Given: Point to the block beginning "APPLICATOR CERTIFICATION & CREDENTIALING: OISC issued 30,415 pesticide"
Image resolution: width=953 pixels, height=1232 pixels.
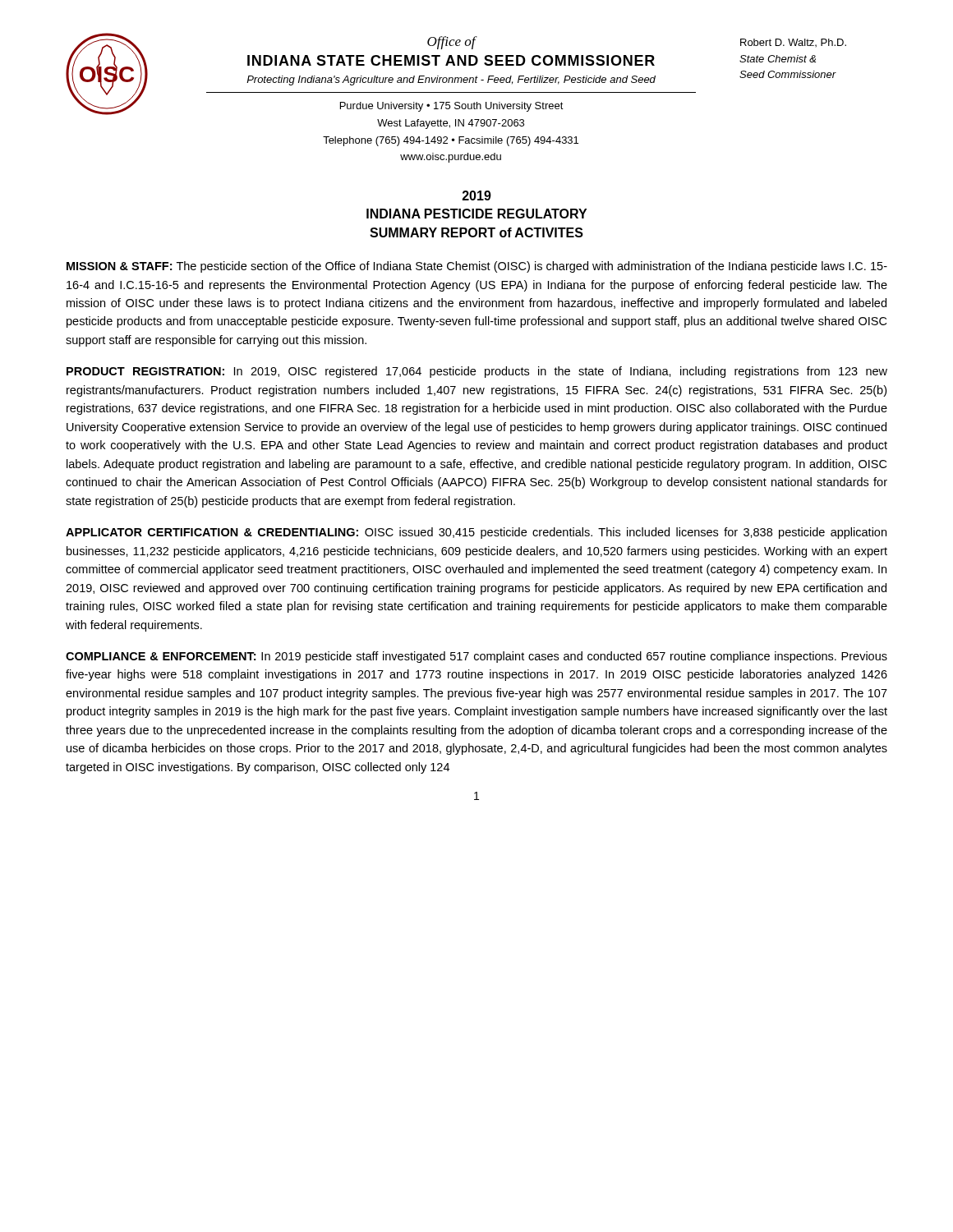Looking at the screenshot, I should [x=476, y=578].
